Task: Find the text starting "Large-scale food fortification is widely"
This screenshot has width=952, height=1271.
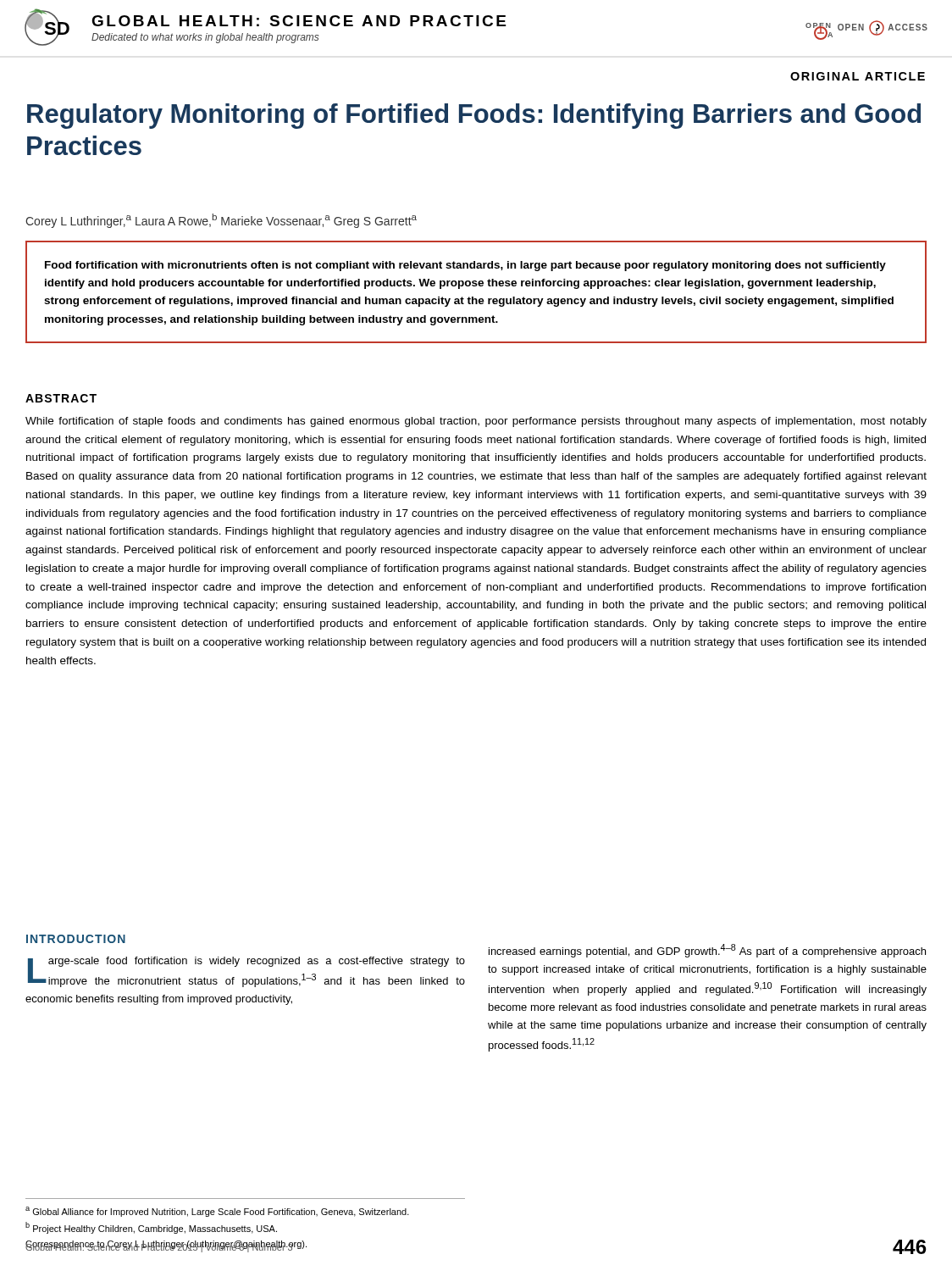Action: (245, 980)
